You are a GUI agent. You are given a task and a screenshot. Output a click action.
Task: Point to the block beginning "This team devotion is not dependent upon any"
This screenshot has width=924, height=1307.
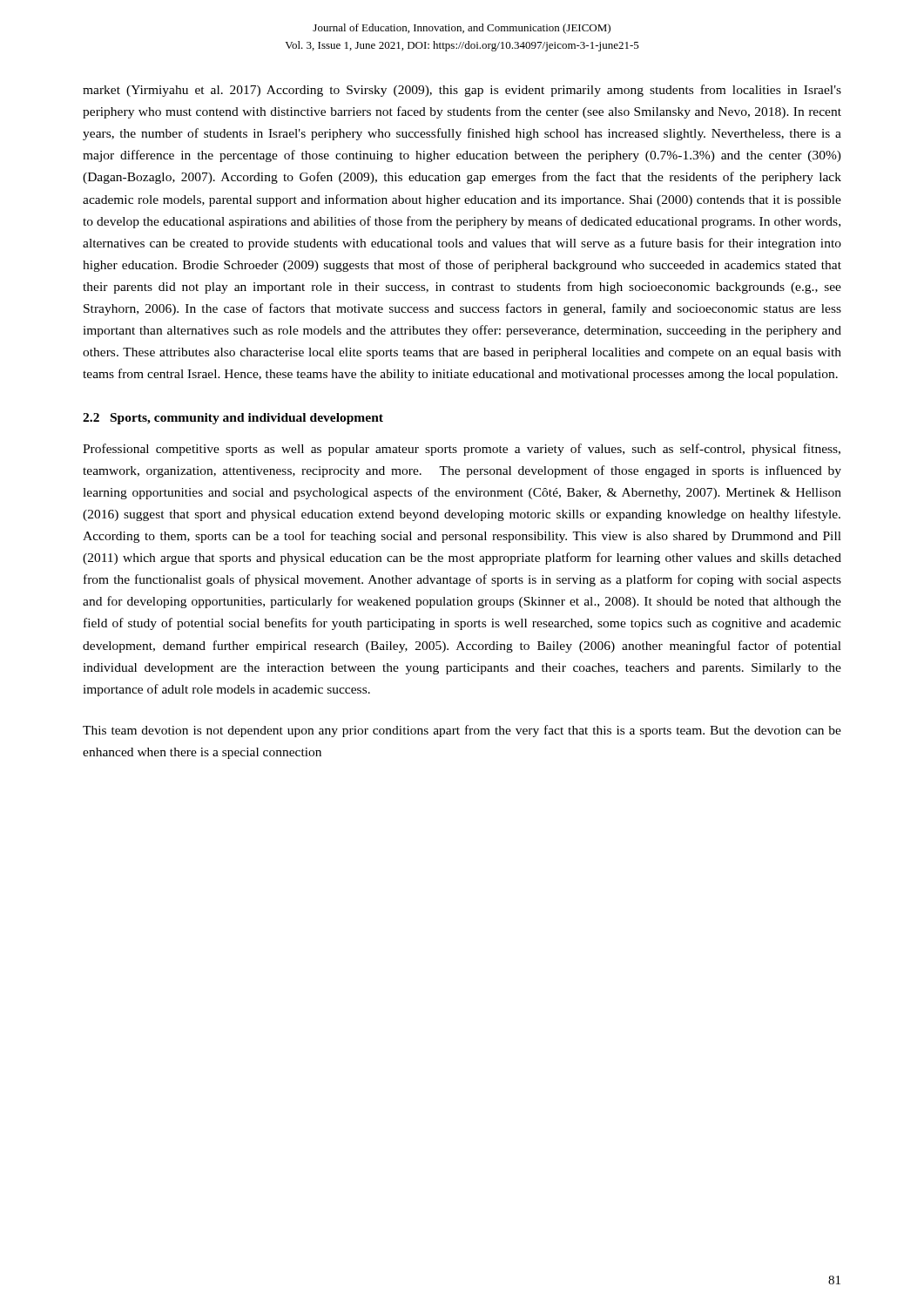(462, 741)
